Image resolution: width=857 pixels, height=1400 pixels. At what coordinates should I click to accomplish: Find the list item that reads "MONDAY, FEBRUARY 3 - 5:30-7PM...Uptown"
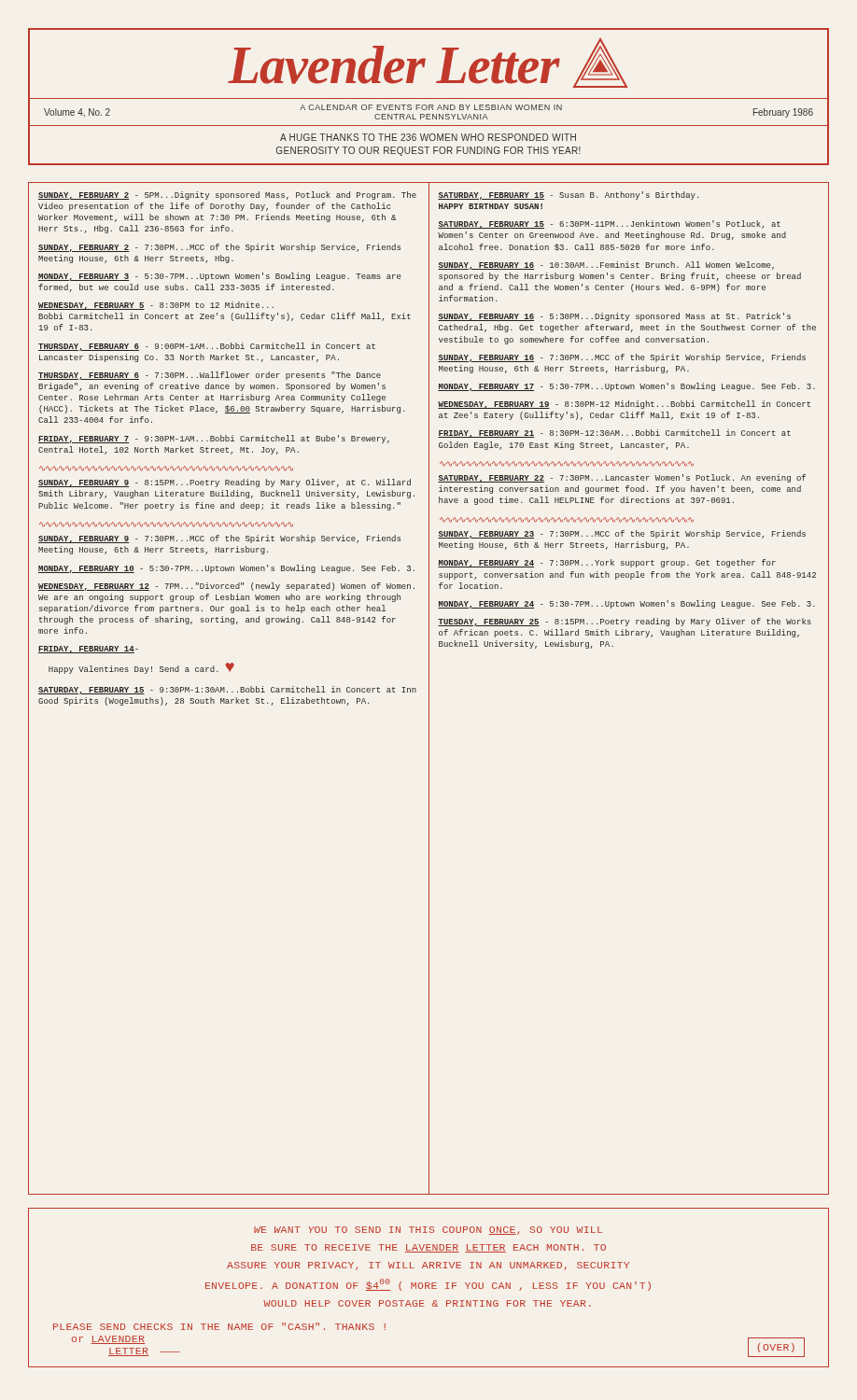click(229, 283)
